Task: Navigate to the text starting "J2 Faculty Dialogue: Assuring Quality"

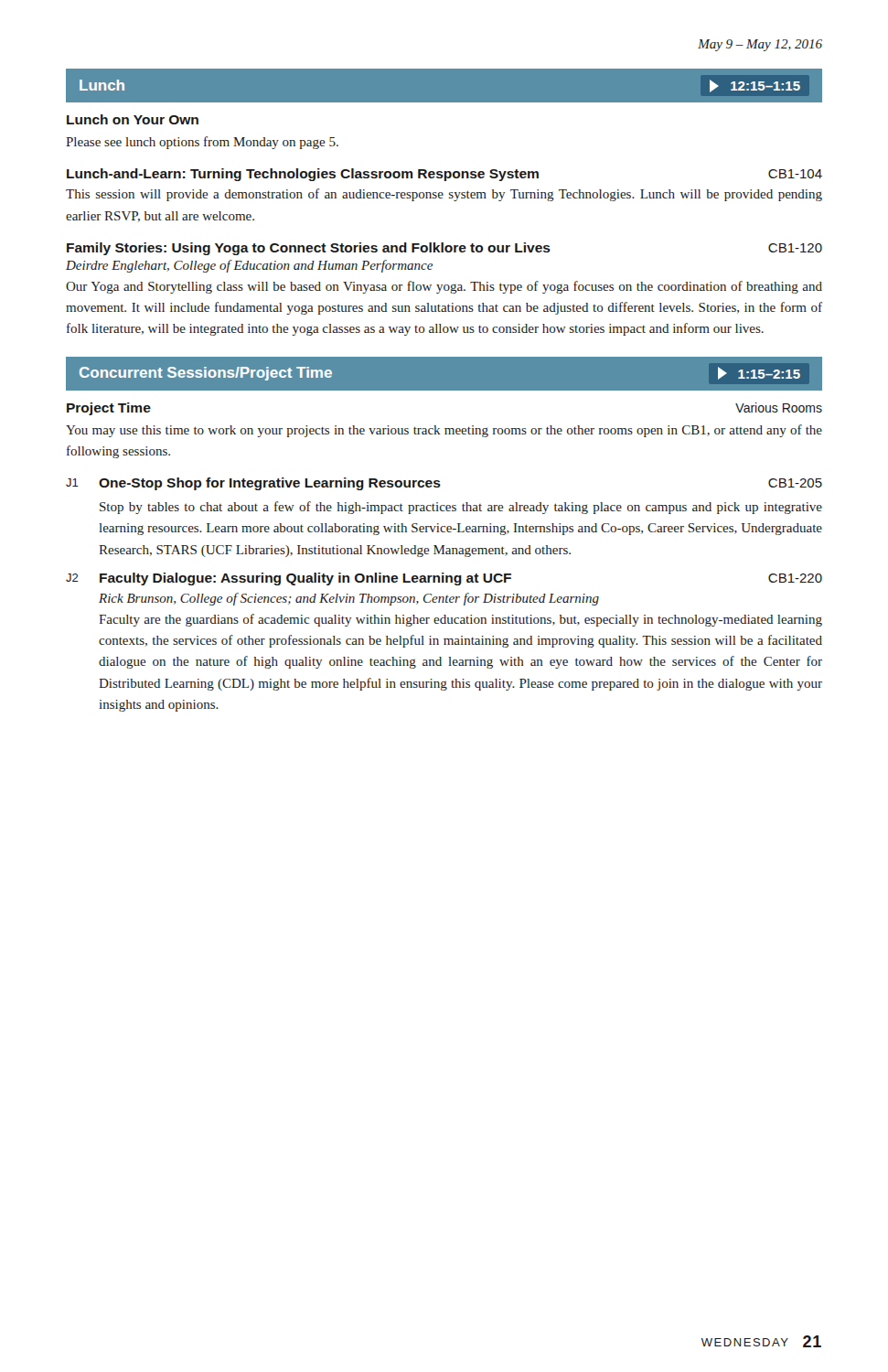Action: (x=444, y=579)
